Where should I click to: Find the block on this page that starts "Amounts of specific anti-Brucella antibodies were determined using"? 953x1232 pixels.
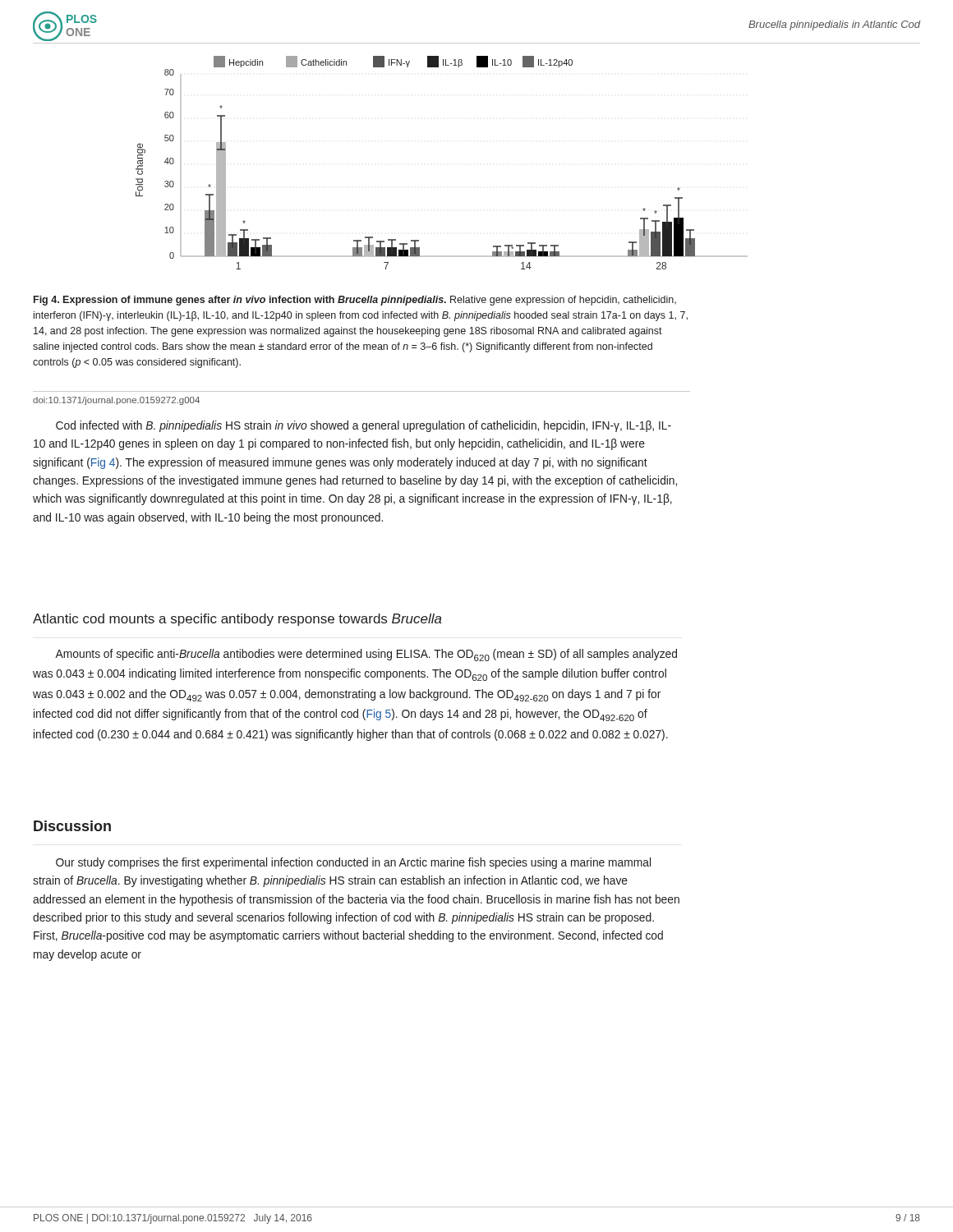click(x=357, y=695)
